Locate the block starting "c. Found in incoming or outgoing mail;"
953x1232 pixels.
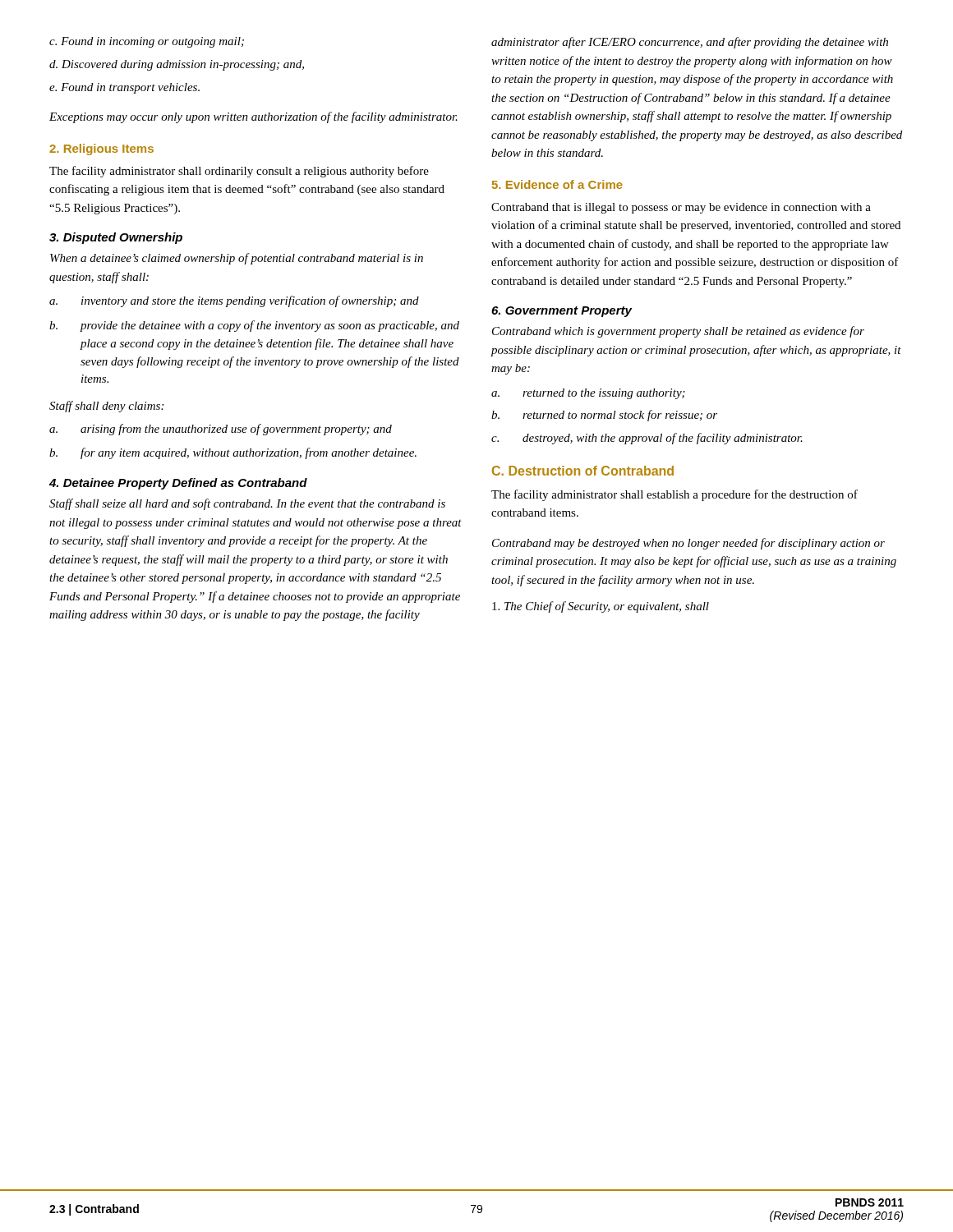point(147,41)
